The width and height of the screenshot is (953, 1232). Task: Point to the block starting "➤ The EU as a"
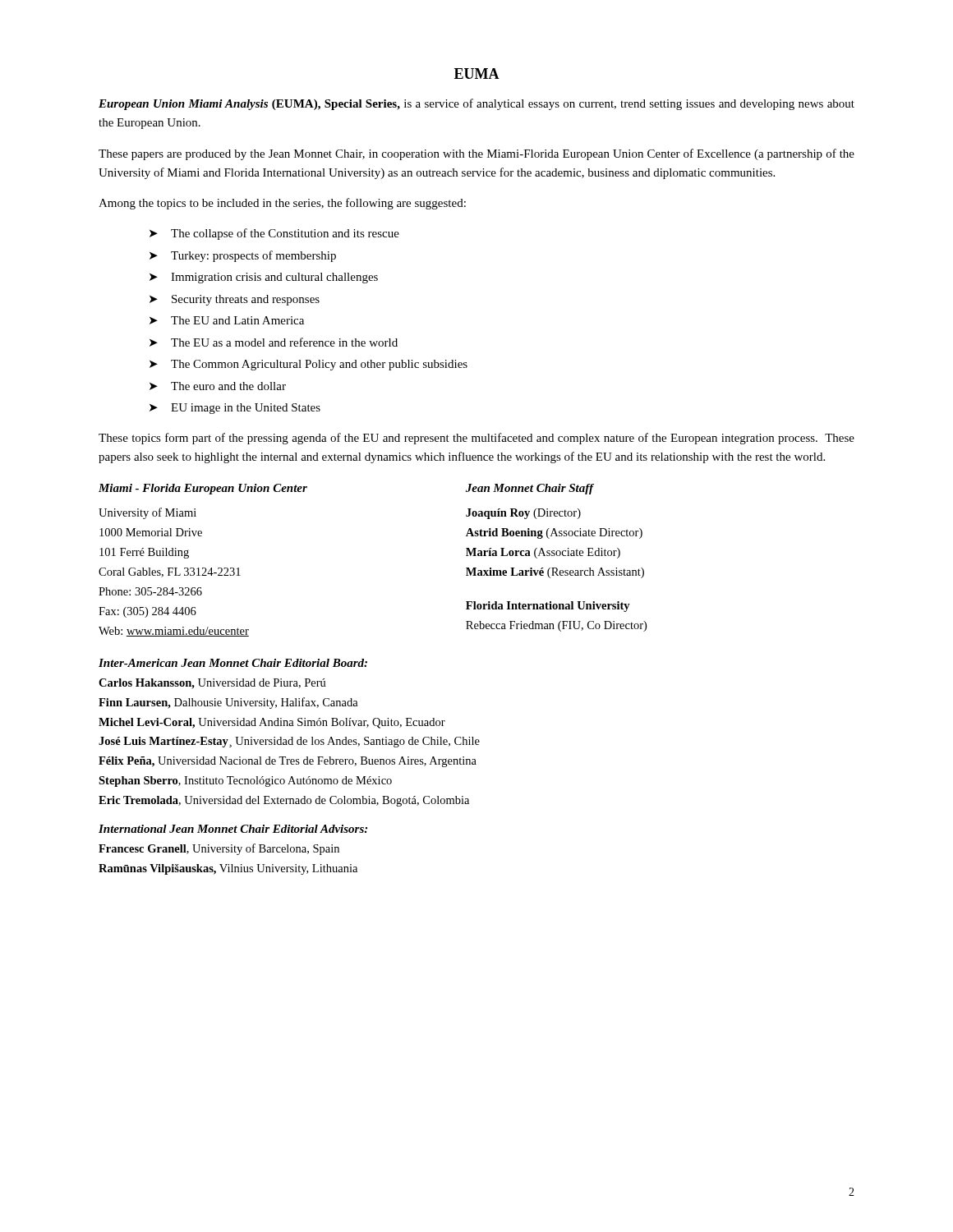click(x=273, y=342)
